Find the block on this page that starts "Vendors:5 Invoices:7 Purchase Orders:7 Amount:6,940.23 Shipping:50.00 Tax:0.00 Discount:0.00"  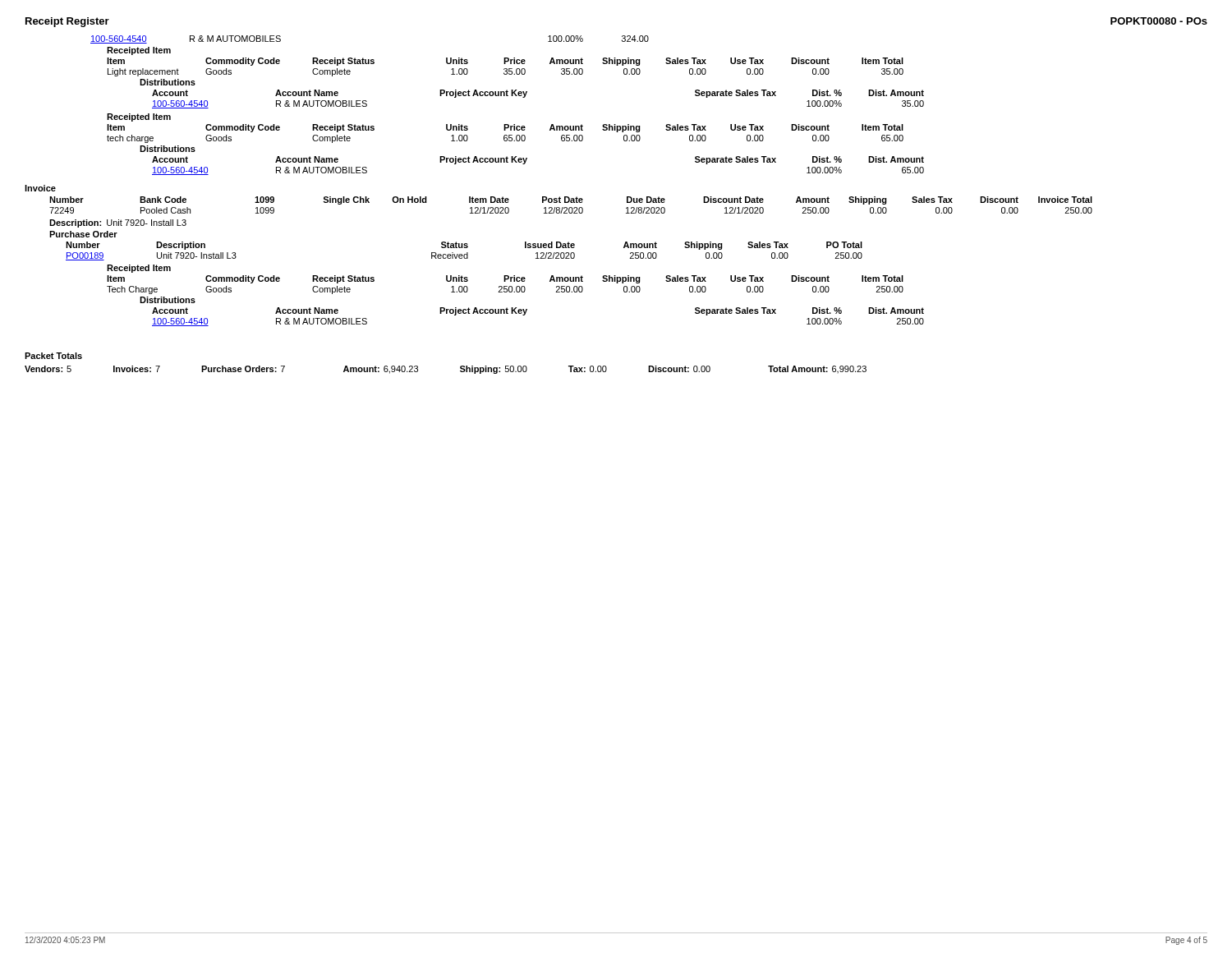(x=48, y=369)
